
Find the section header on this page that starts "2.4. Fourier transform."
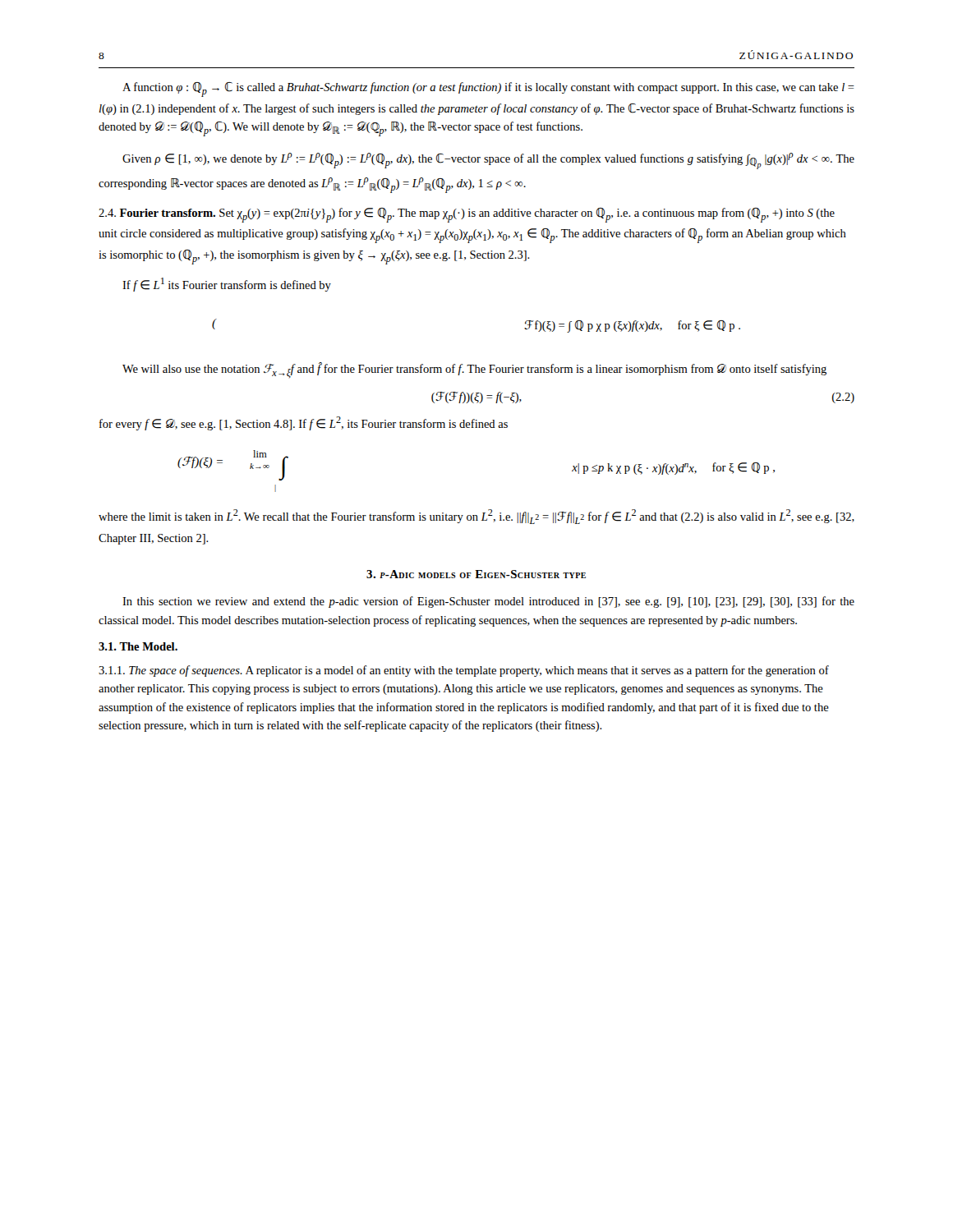pos(472,235)
